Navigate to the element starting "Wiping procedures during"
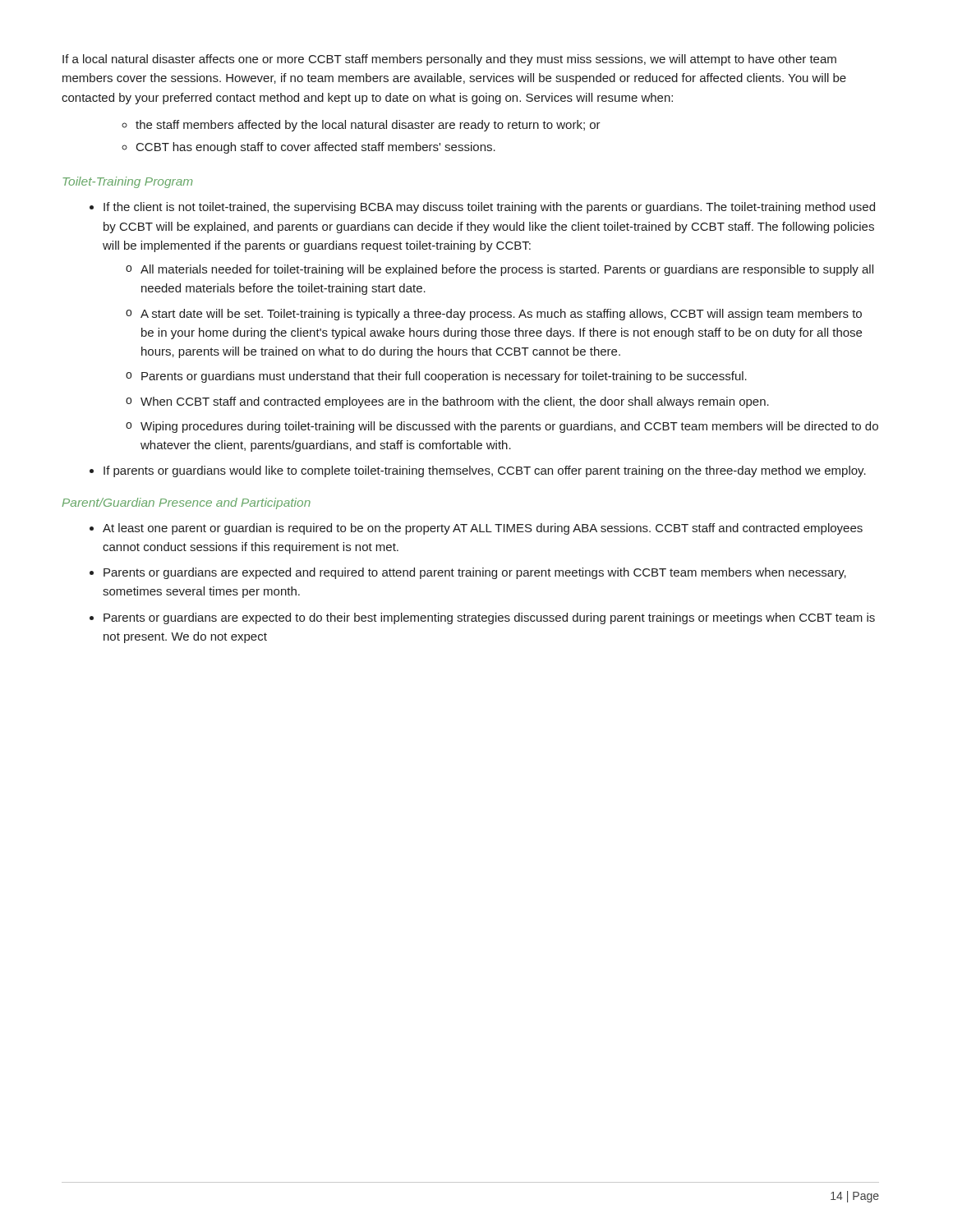 510,435
